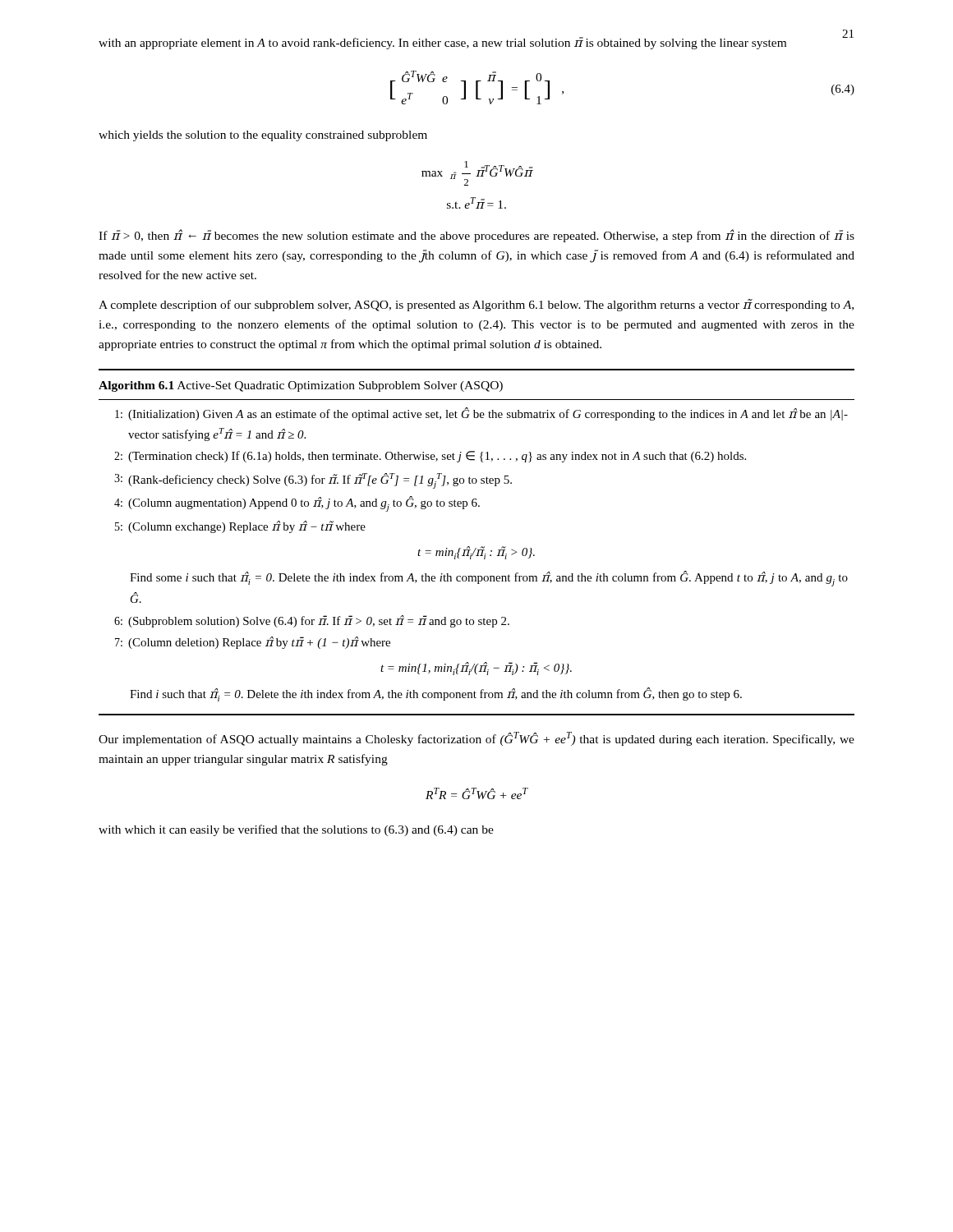
Task: Locate the section header that says "Algorithm 6.1 Active-Set Quadratic"
Action: point(476,541)
